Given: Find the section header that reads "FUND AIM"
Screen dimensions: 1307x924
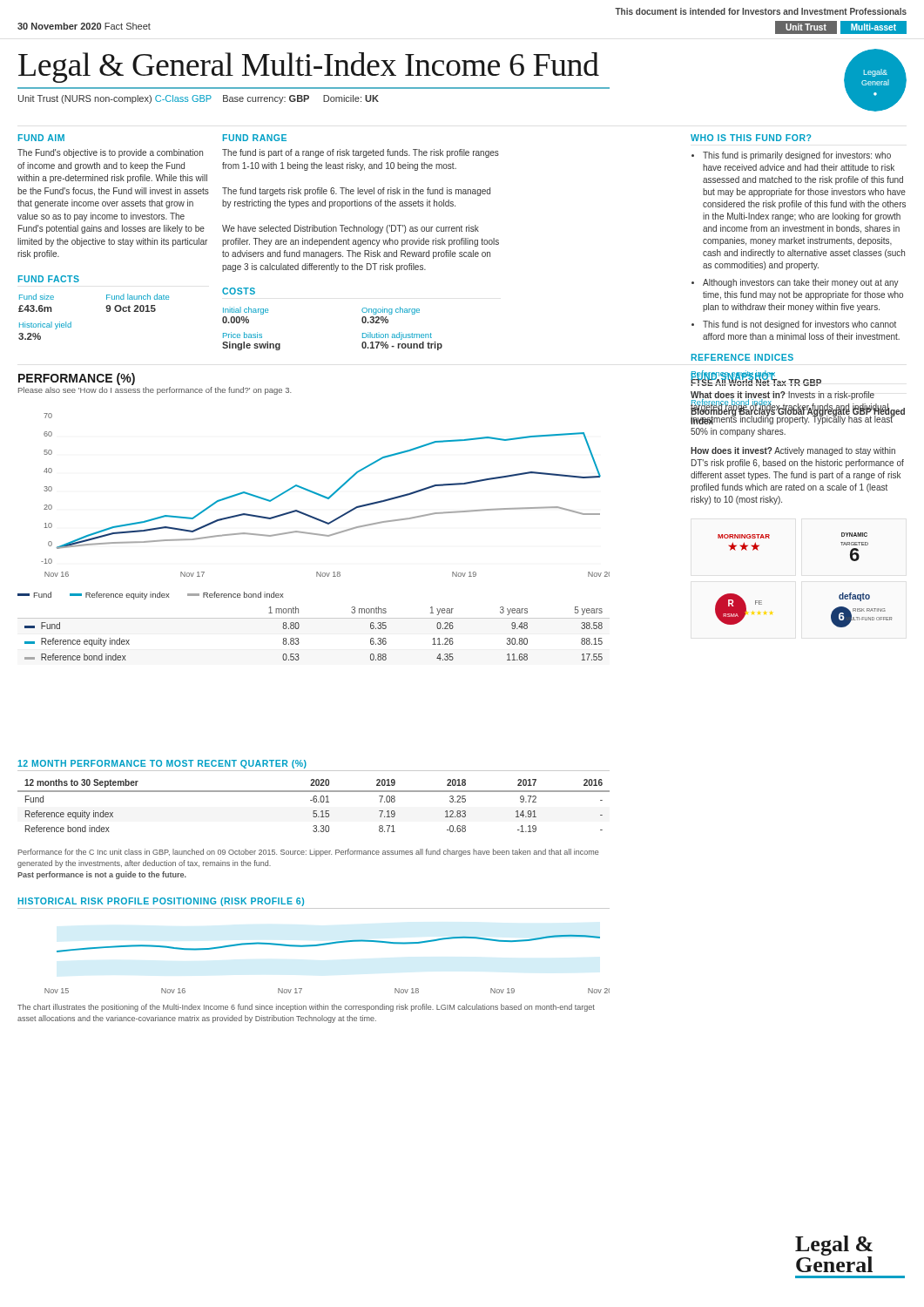Looking at the screenshot, I should click(x=41, y=138).
